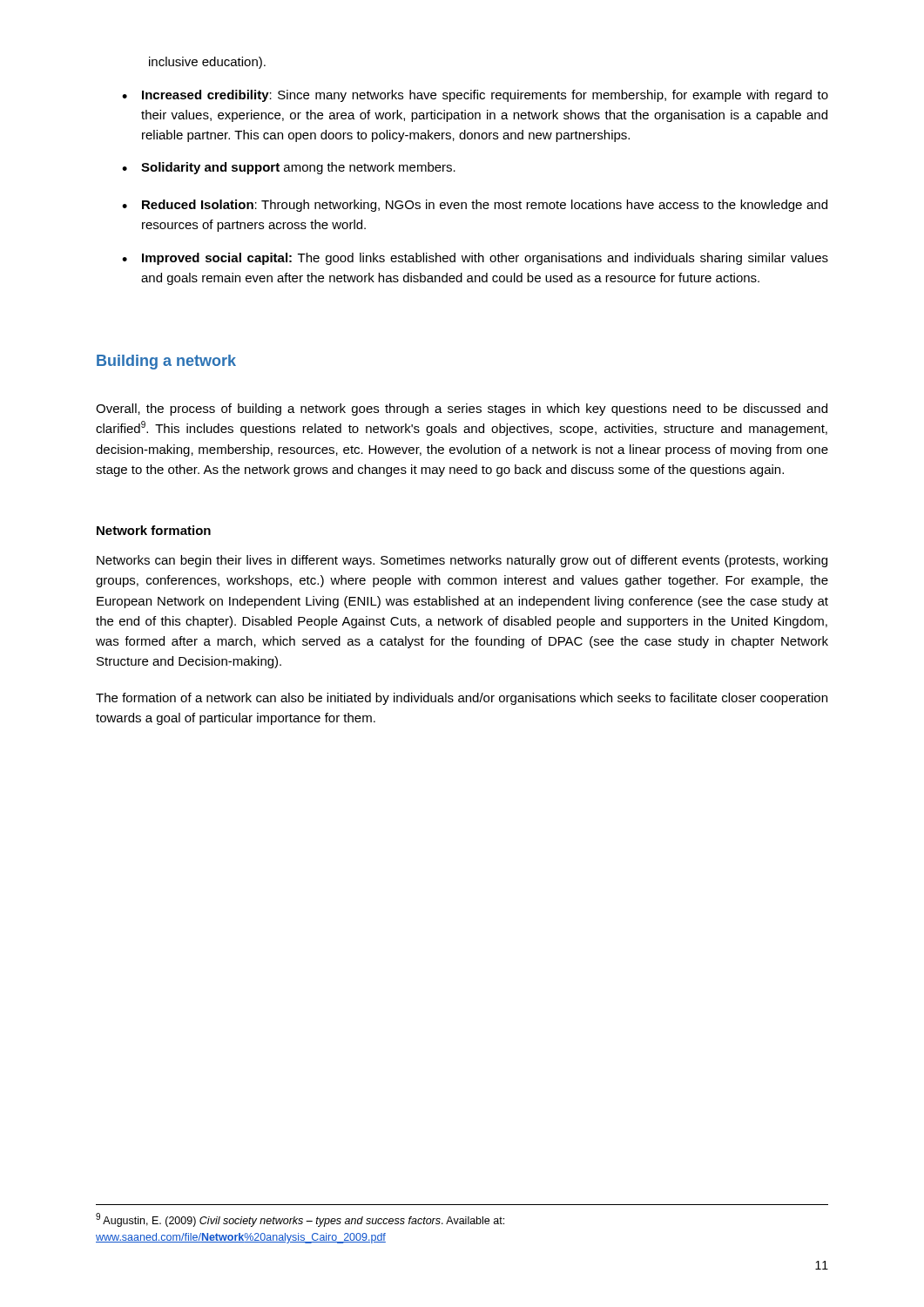Click on the passage starting "Overall, the process of building a network goes"
Viewport: 924px width, 1307px height.
(x=462, y=439)
